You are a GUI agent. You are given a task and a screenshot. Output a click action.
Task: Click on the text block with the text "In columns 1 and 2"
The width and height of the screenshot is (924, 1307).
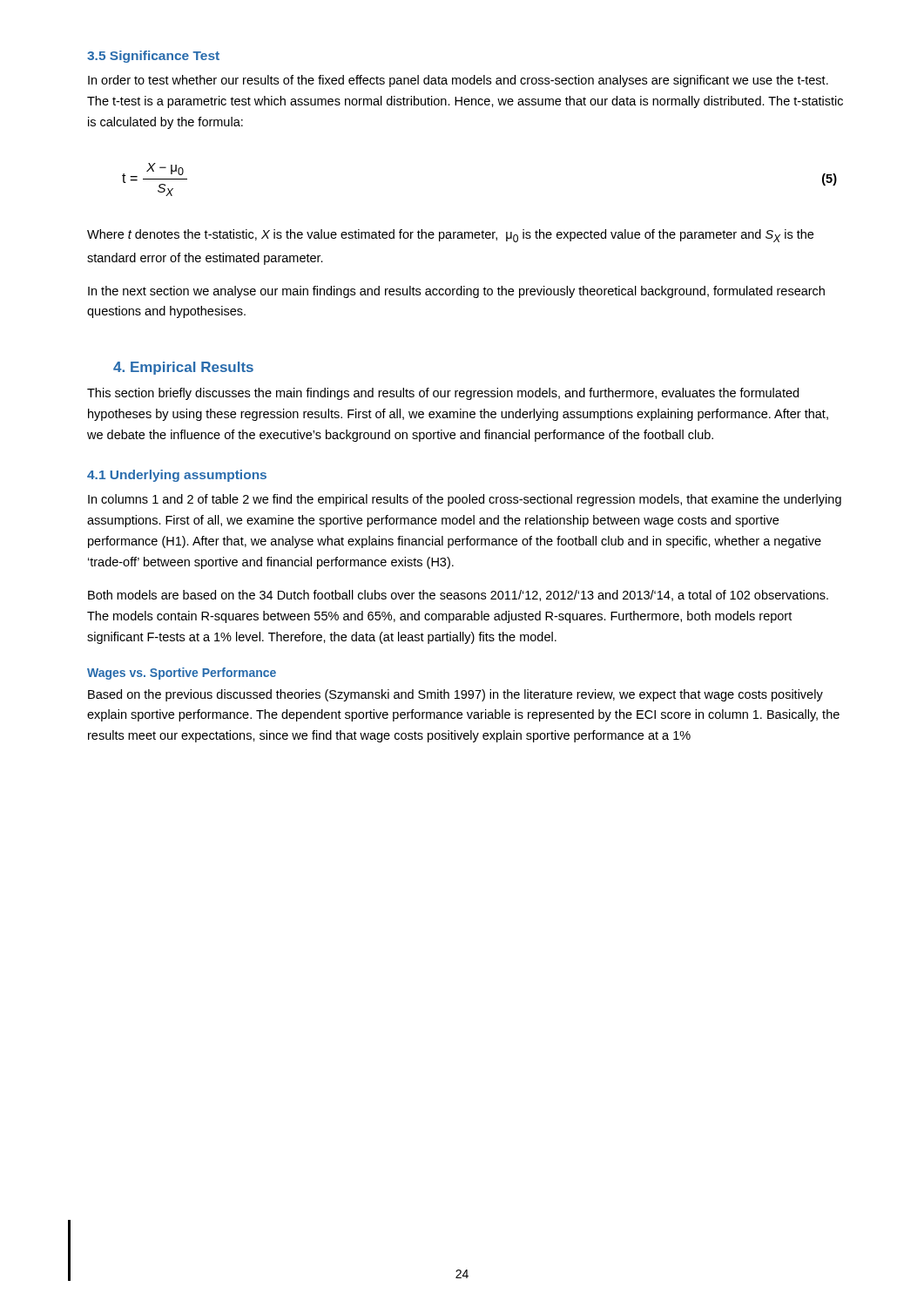[x=464, y=531]
